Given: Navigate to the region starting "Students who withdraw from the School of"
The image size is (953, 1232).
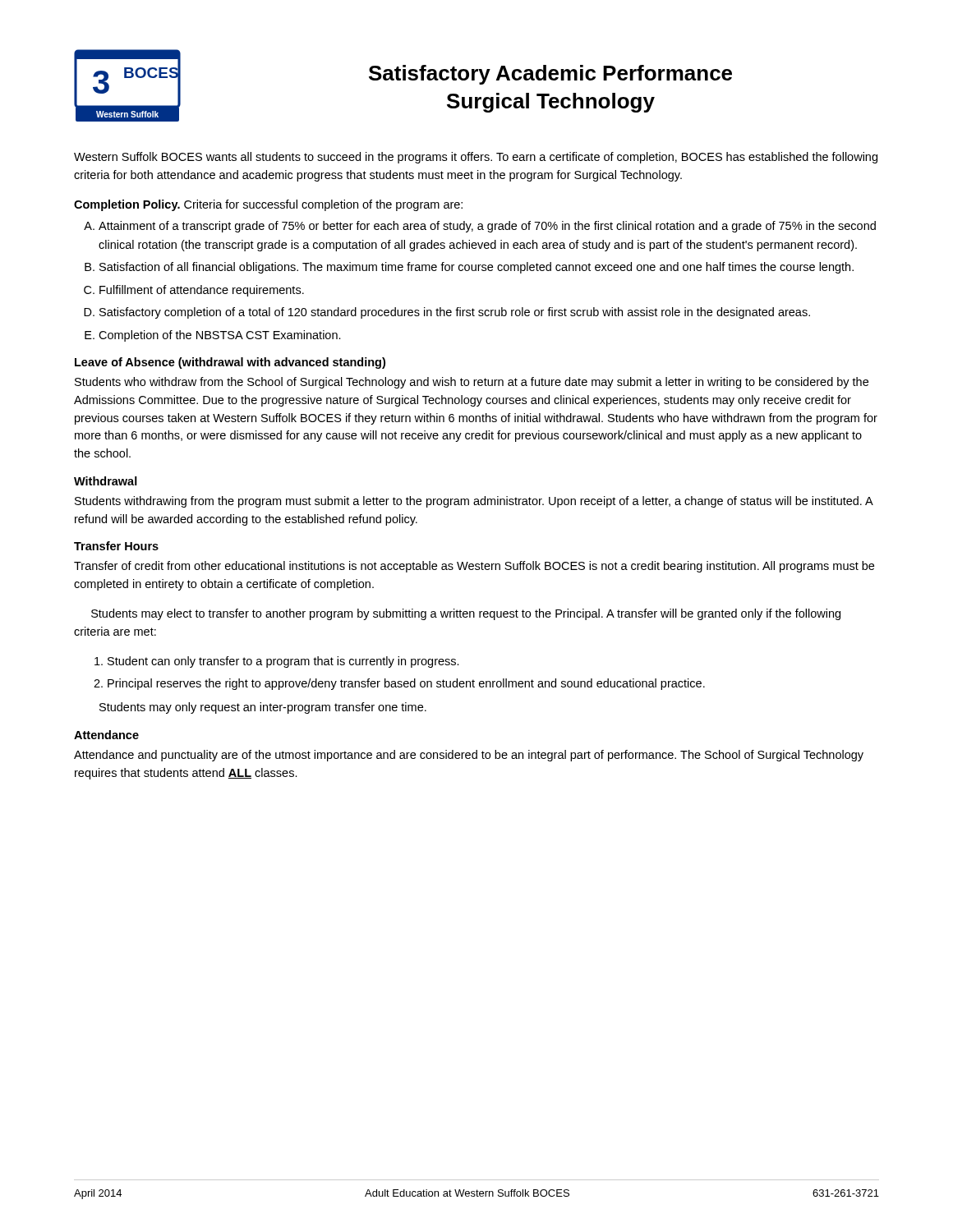Looking at the screenshot, I should pos(476,418).
